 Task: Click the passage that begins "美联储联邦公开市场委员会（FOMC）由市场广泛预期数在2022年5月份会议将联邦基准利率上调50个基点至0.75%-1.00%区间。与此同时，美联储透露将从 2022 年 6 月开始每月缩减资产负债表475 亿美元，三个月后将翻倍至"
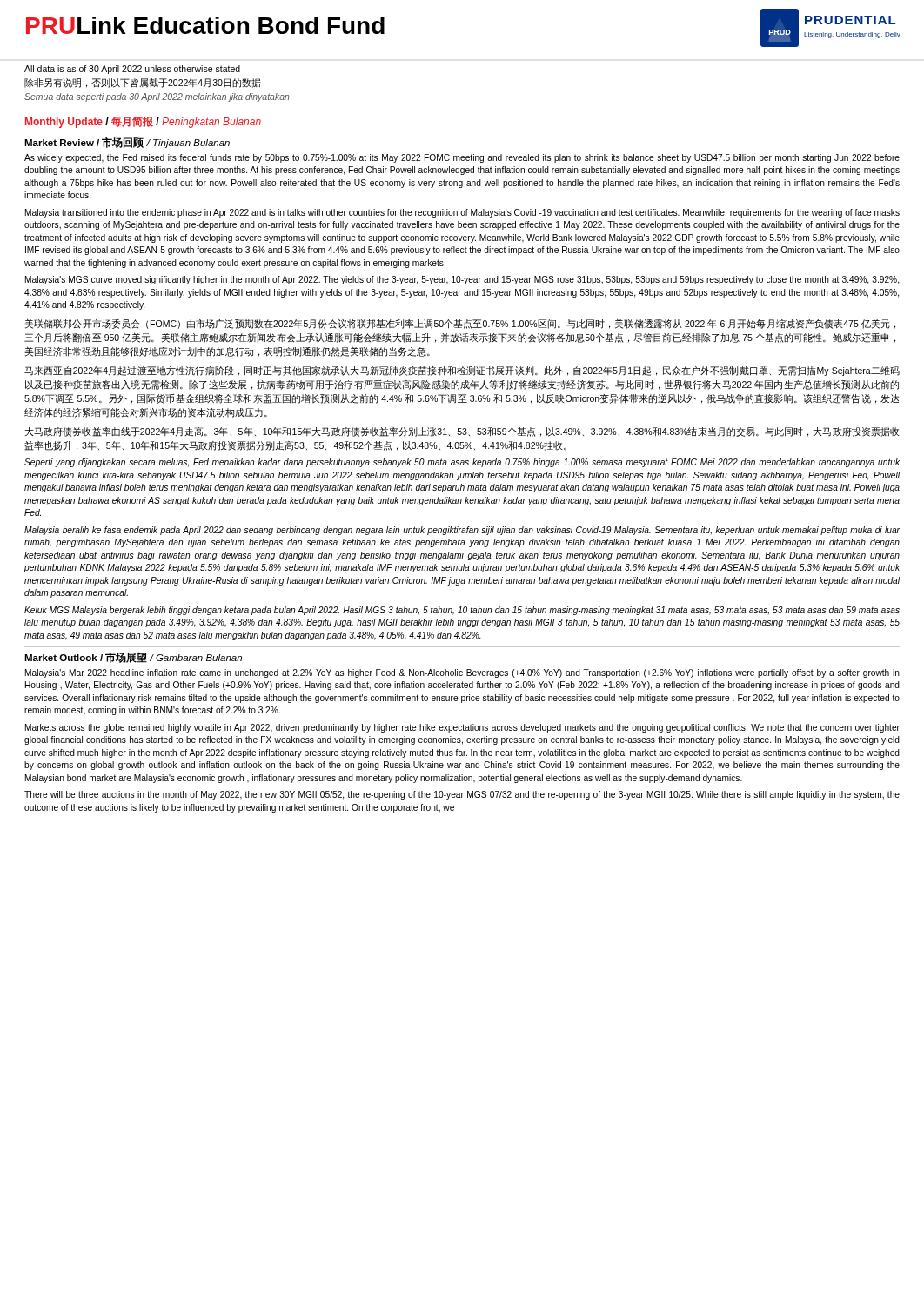click(x=462, y=338)
